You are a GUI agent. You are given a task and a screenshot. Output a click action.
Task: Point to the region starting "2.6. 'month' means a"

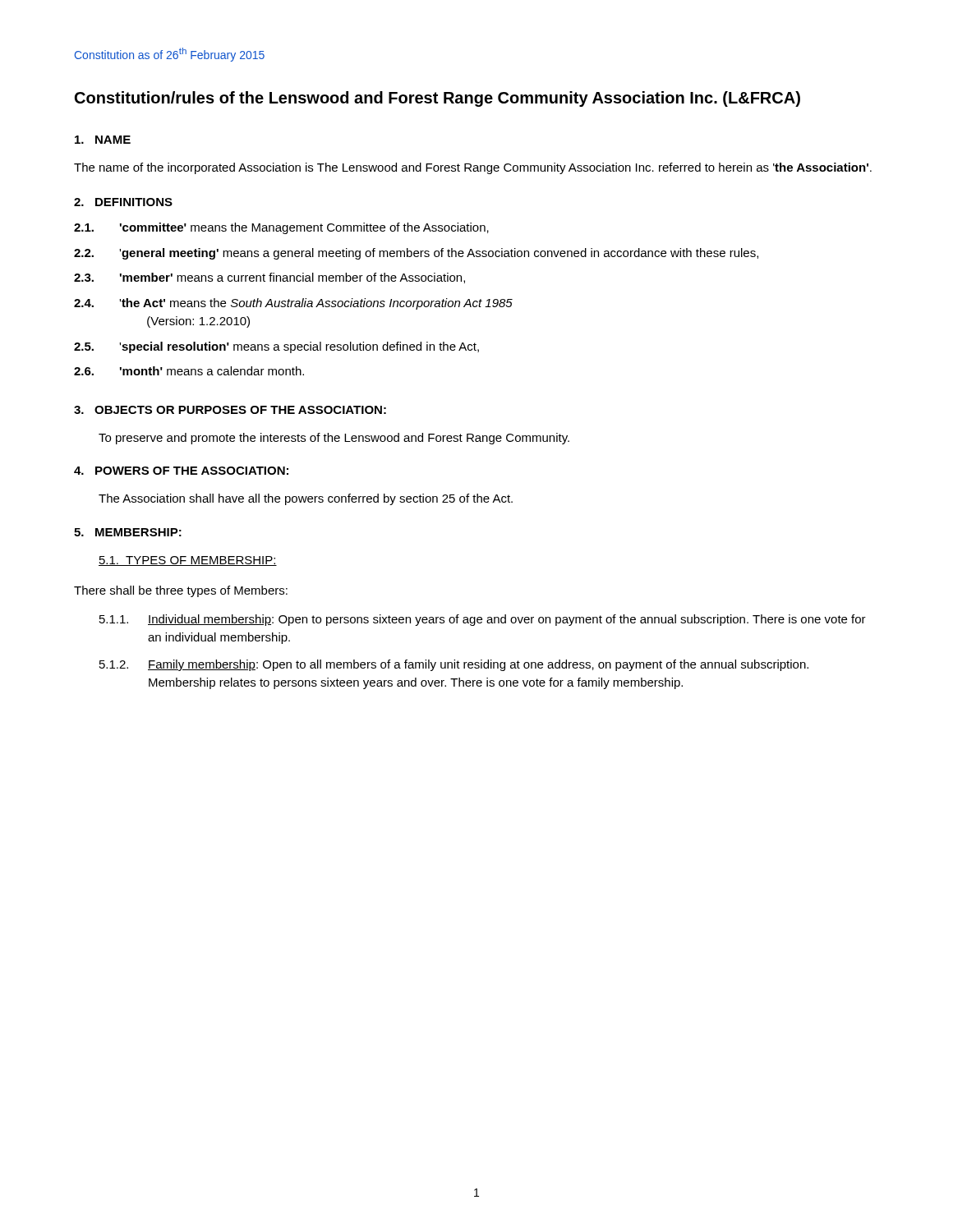pos(189,371)
